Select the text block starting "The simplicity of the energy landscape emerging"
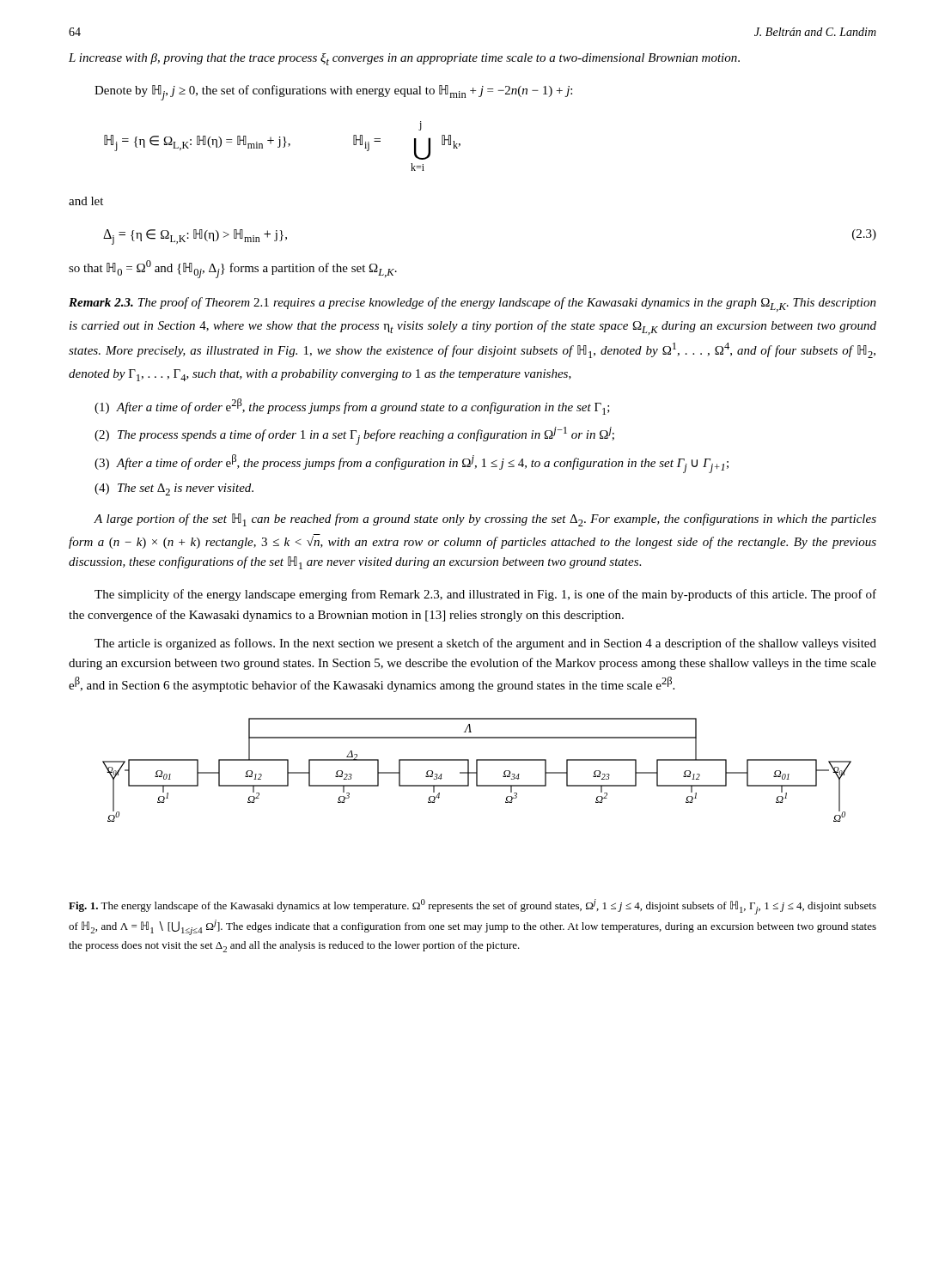Screen dimensions: 1288x945 [x=472, y=604]
